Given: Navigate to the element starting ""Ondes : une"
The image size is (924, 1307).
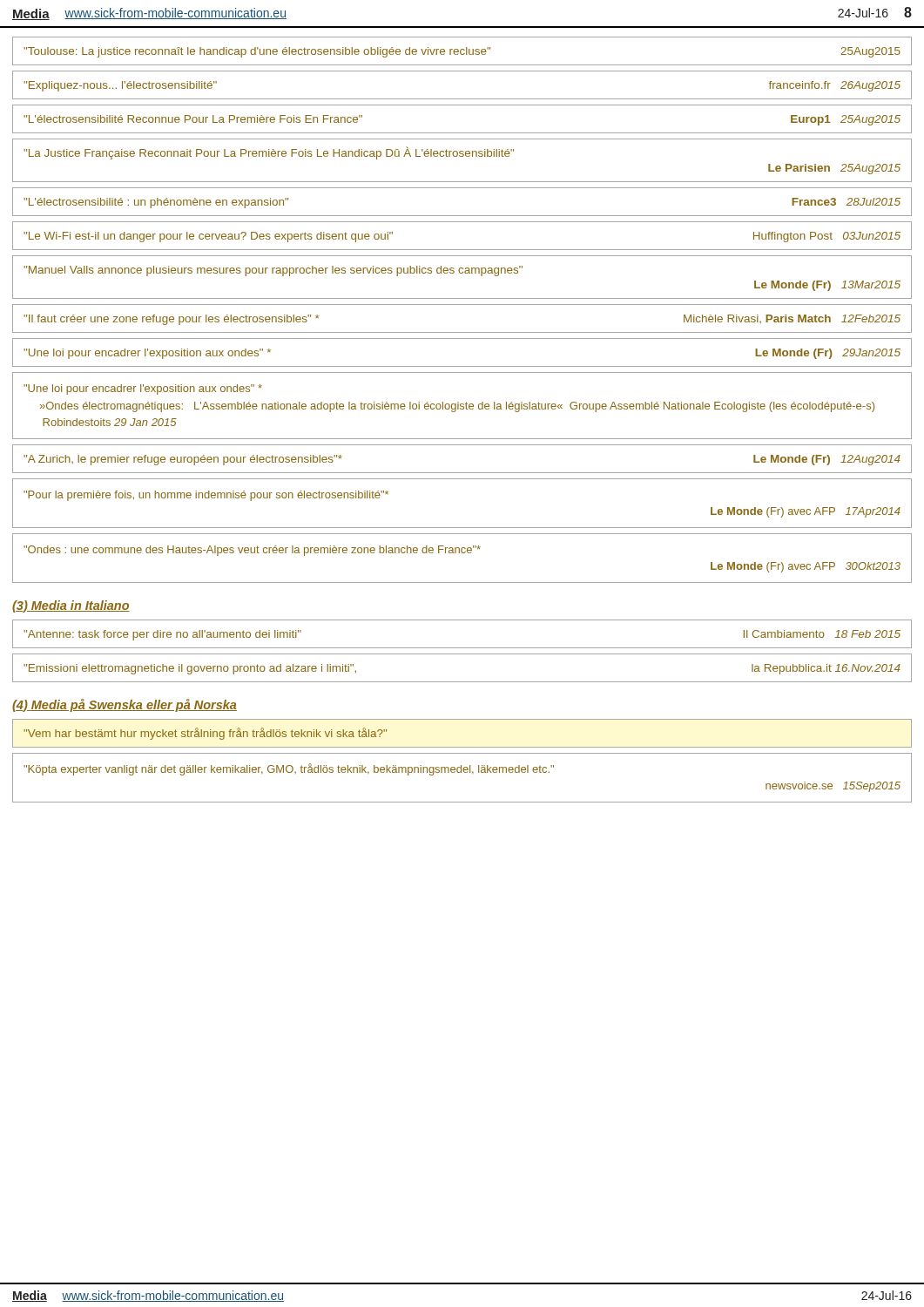Looking at the screenshot, I should pos(462,558).
